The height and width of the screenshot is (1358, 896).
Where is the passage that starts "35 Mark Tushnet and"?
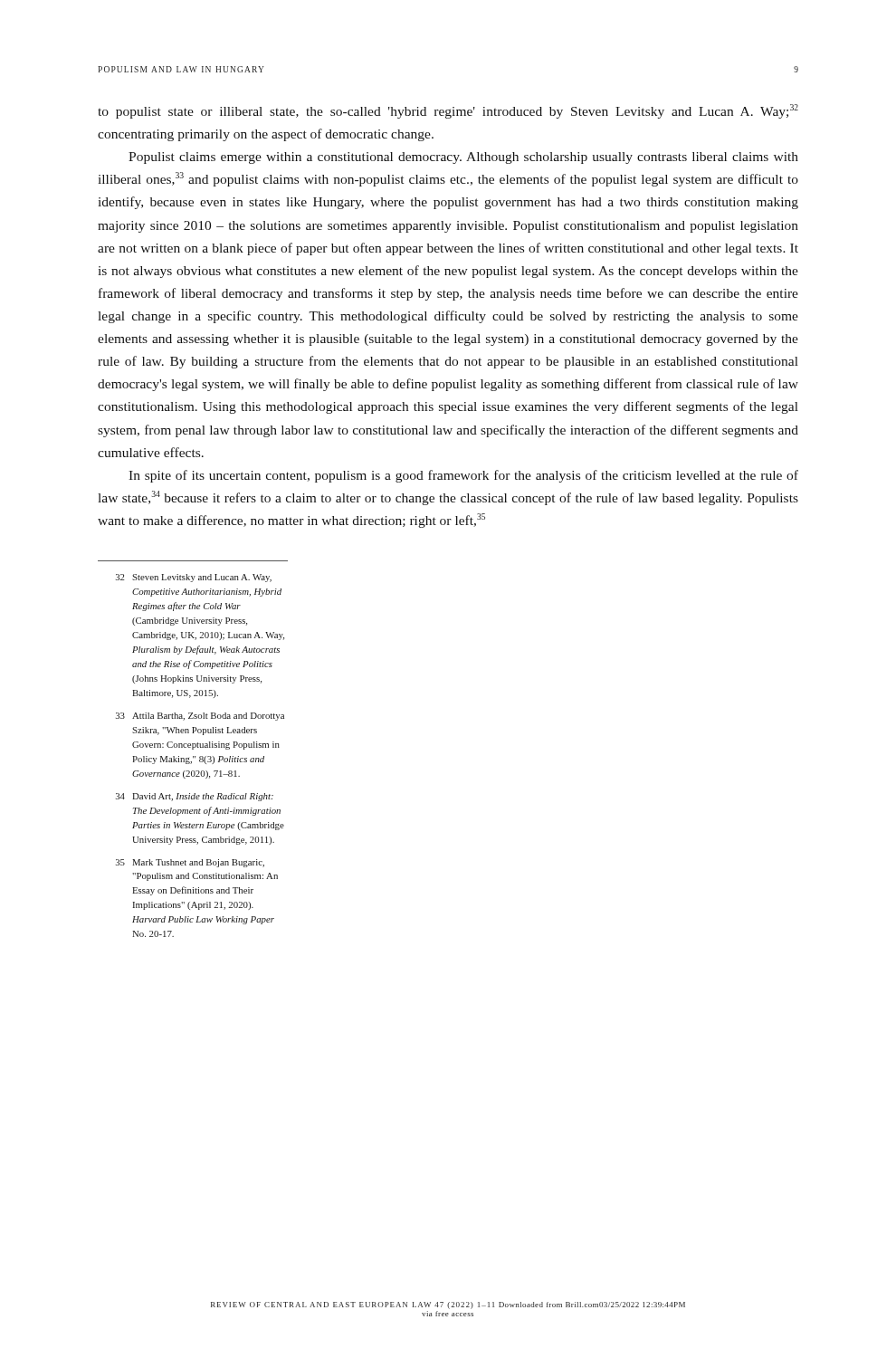point(193,899)
